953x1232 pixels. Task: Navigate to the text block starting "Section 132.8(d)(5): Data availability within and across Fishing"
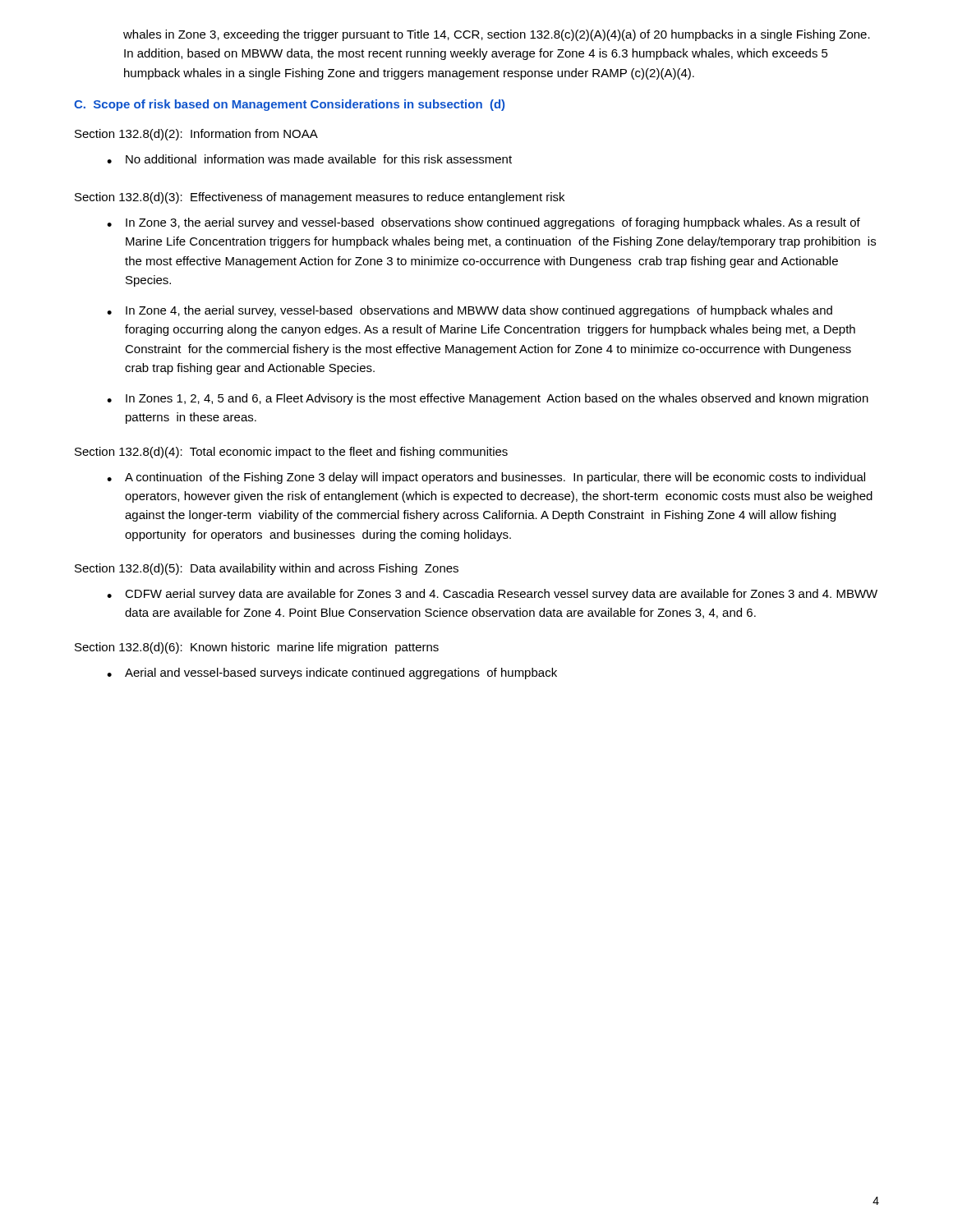(266, 568)
